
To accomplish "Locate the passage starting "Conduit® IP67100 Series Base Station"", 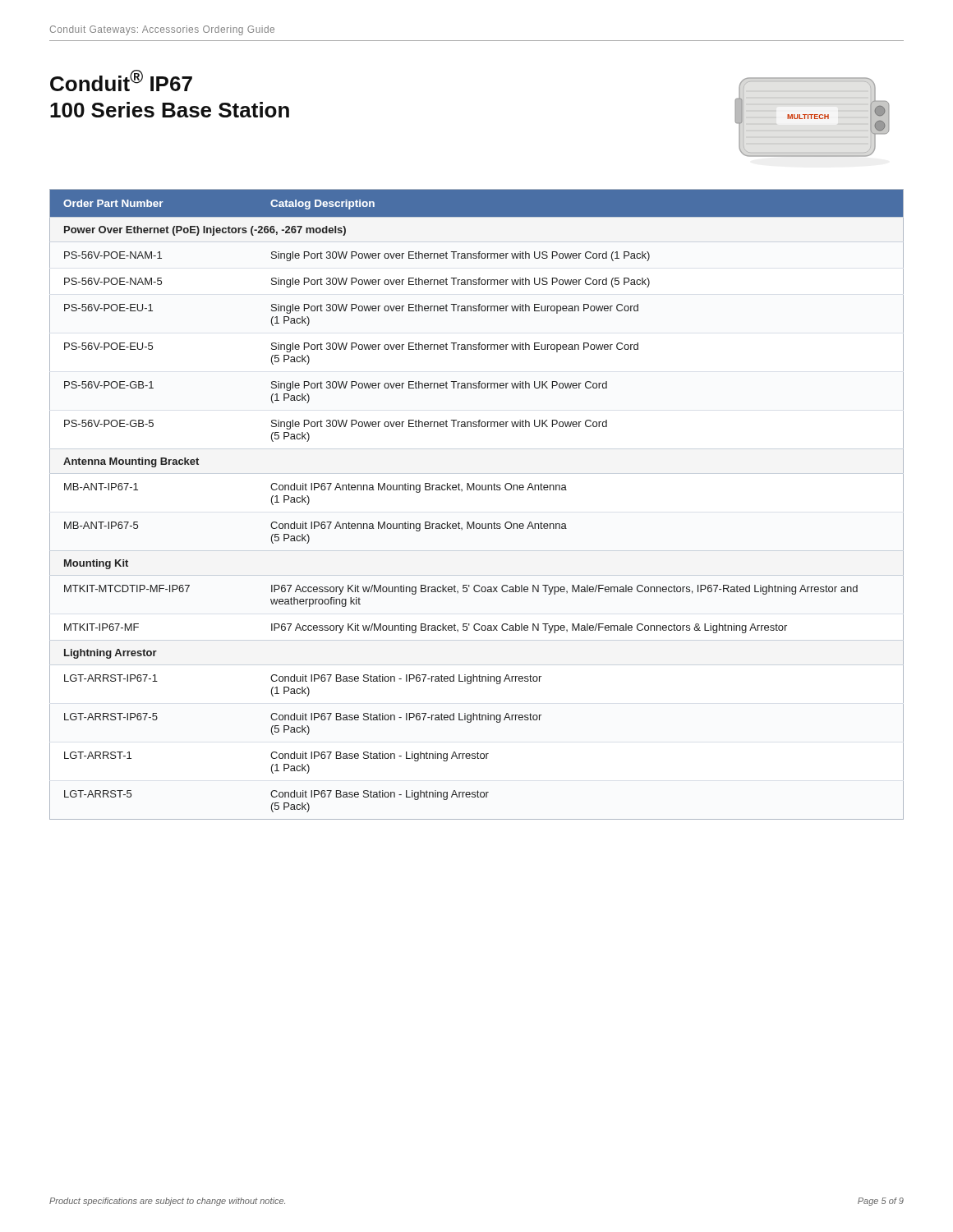I will click(170, 95).
